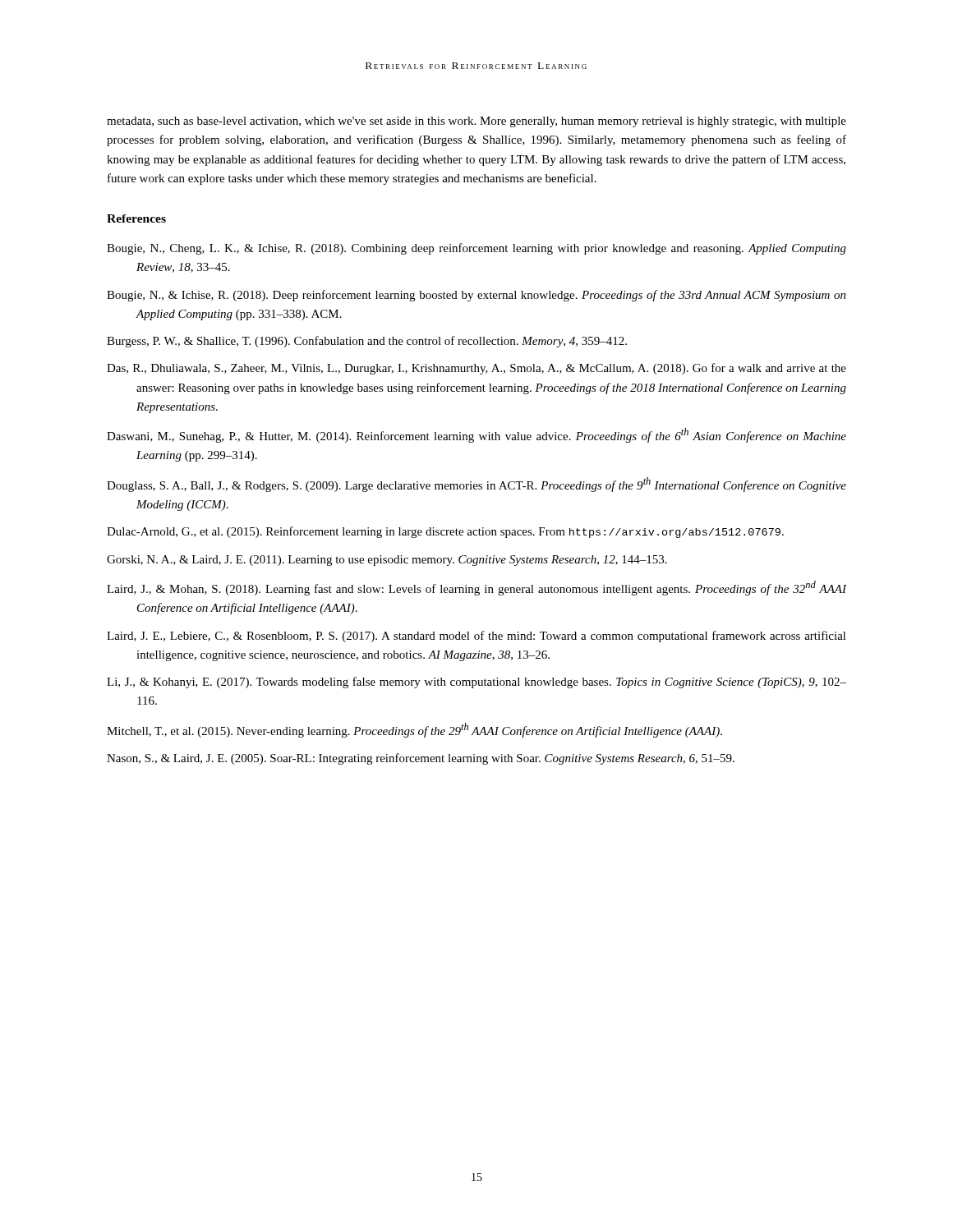Find the block on this page that starts "Bougie, N., & Ichise, R. (2018). Deep"
953x1232 pixels.
[x=476, y=304]
